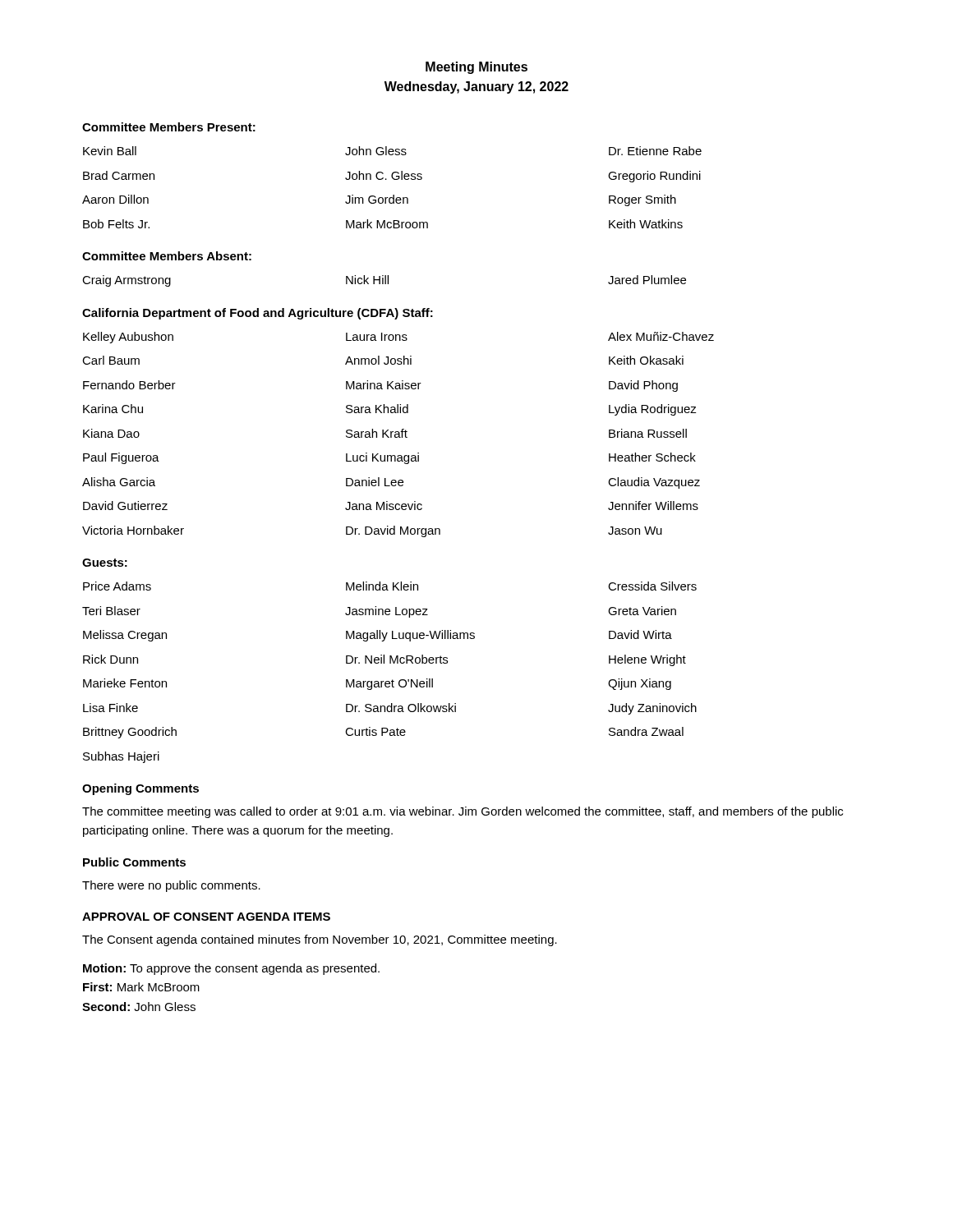Locate the text block containing "Motion: To approve the"

pos(231,969)
